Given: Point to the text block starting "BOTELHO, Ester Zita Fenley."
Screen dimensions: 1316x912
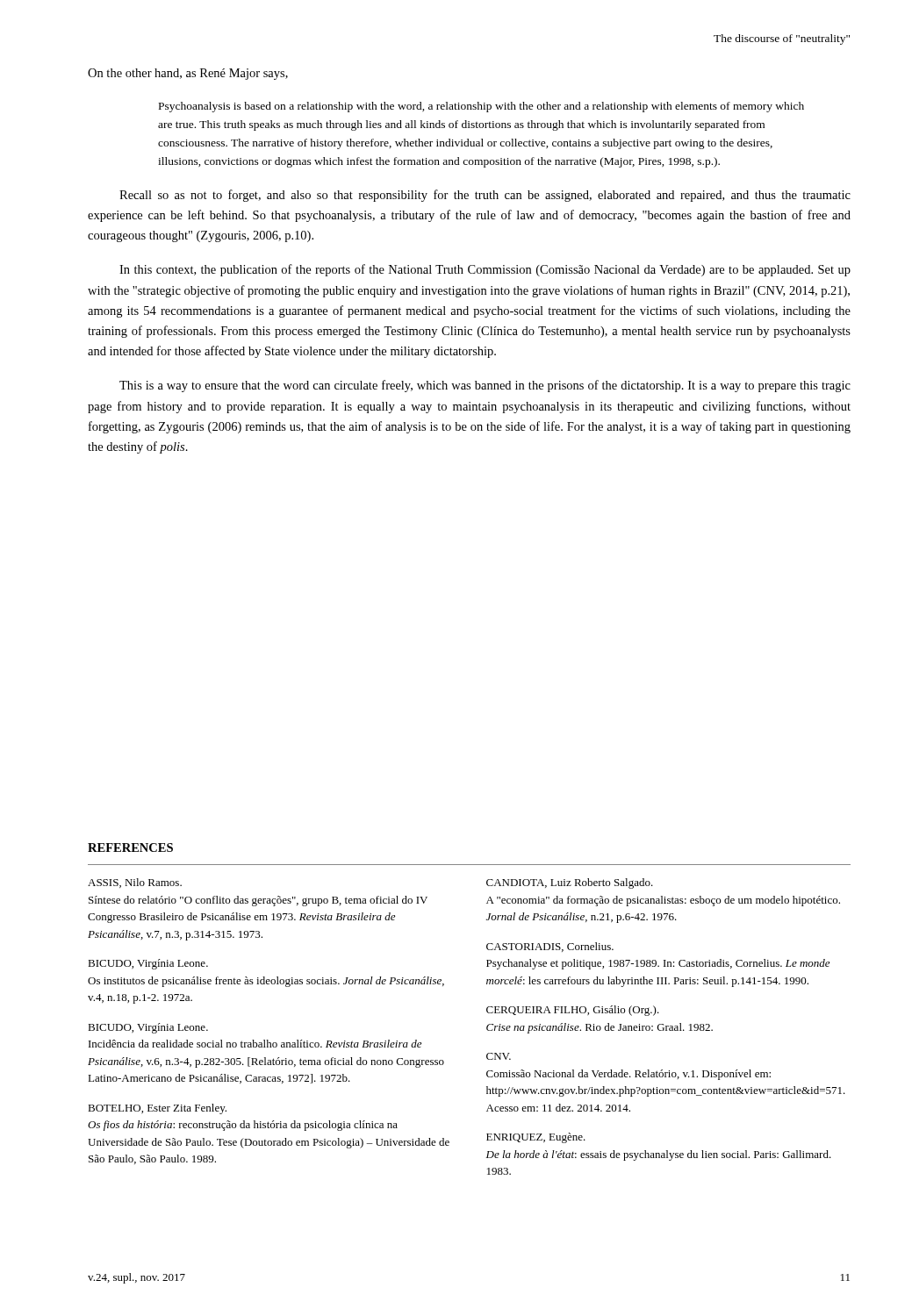Looking at the screenshot, I should click(269, 1133).
